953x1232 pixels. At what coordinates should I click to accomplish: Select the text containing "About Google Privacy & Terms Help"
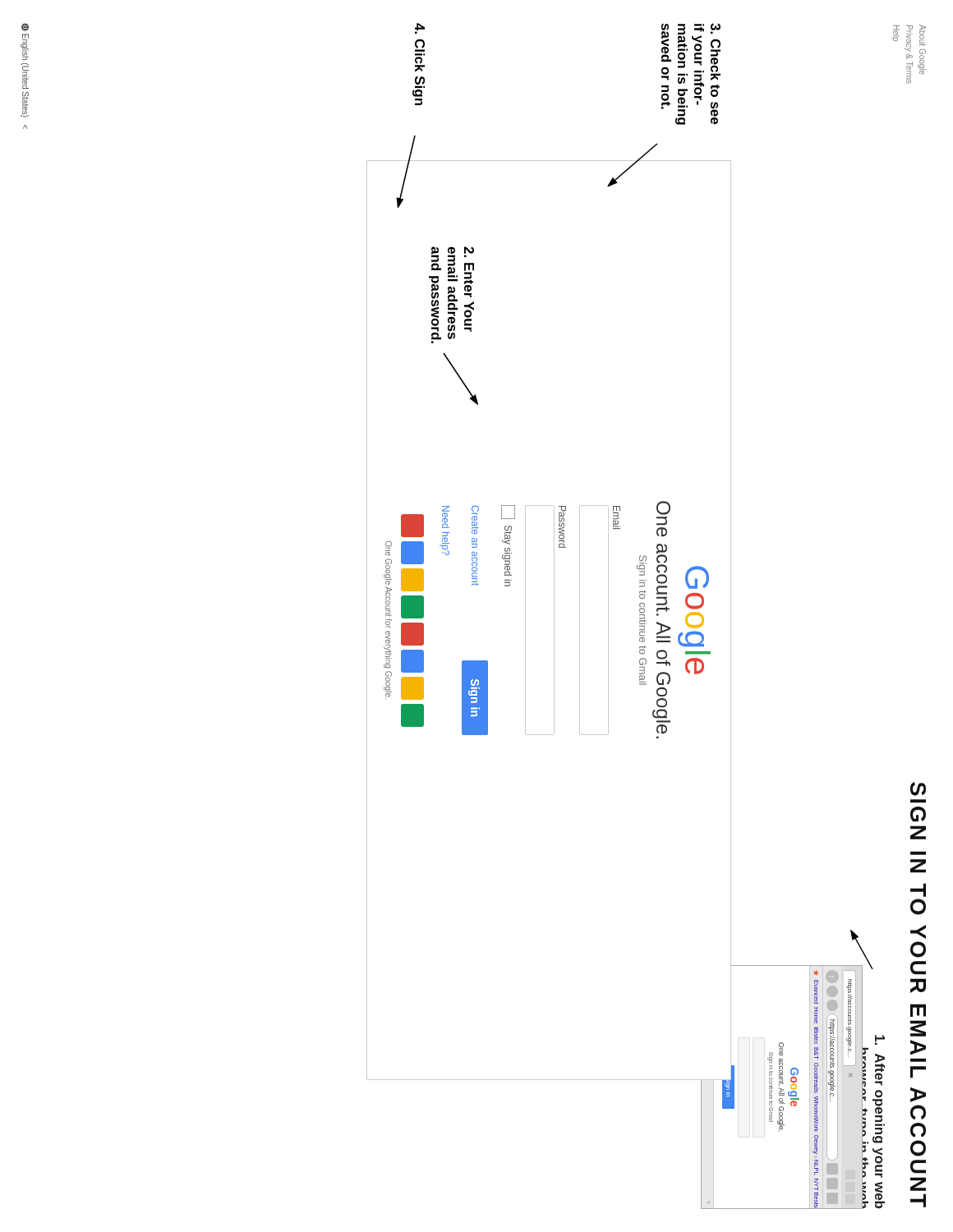909,54
